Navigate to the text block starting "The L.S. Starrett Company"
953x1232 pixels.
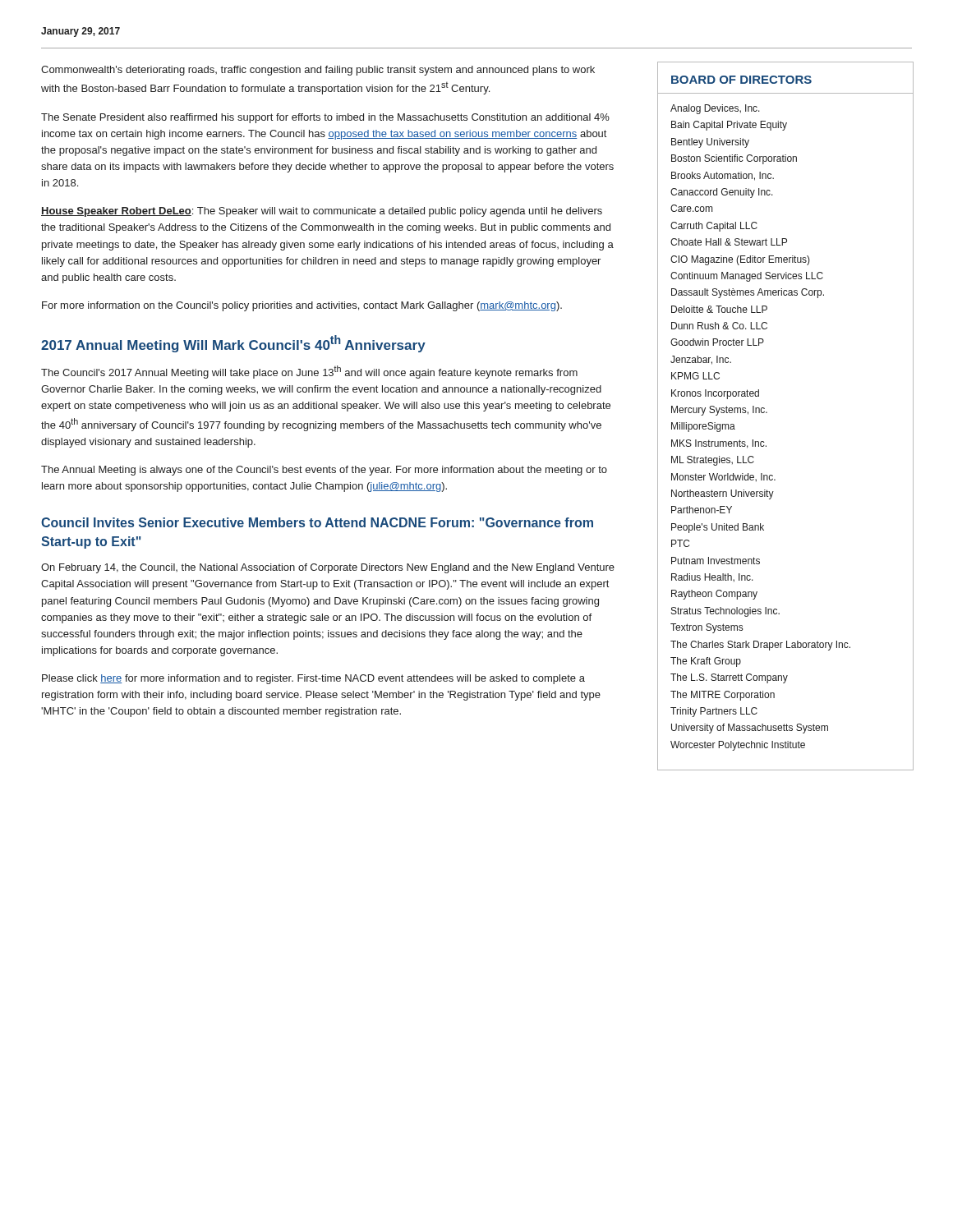click(x=729, y=678)
